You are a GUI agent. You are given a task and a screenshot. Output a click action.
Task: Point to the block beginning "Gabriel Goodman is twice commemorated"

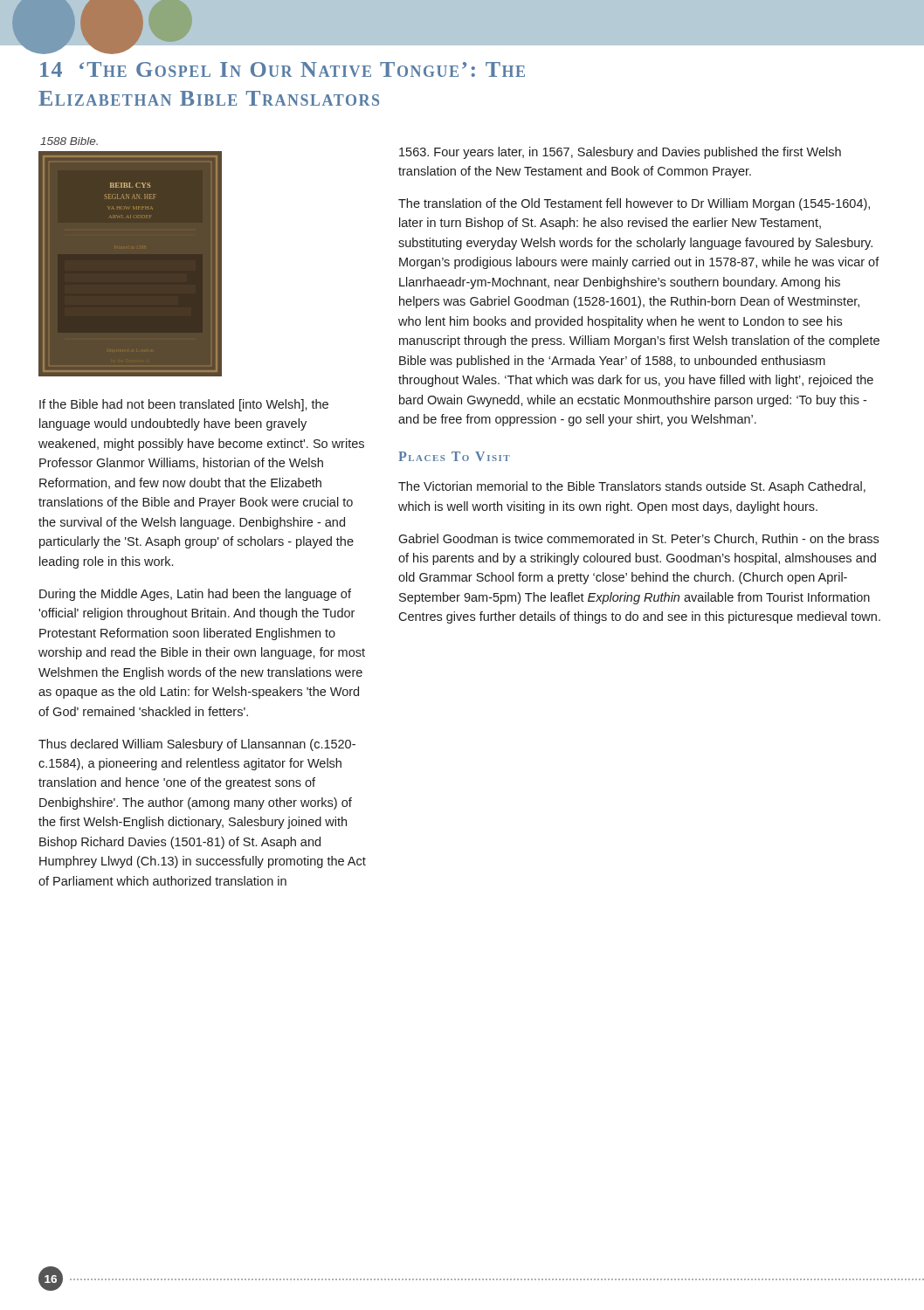tap(642, 578)
